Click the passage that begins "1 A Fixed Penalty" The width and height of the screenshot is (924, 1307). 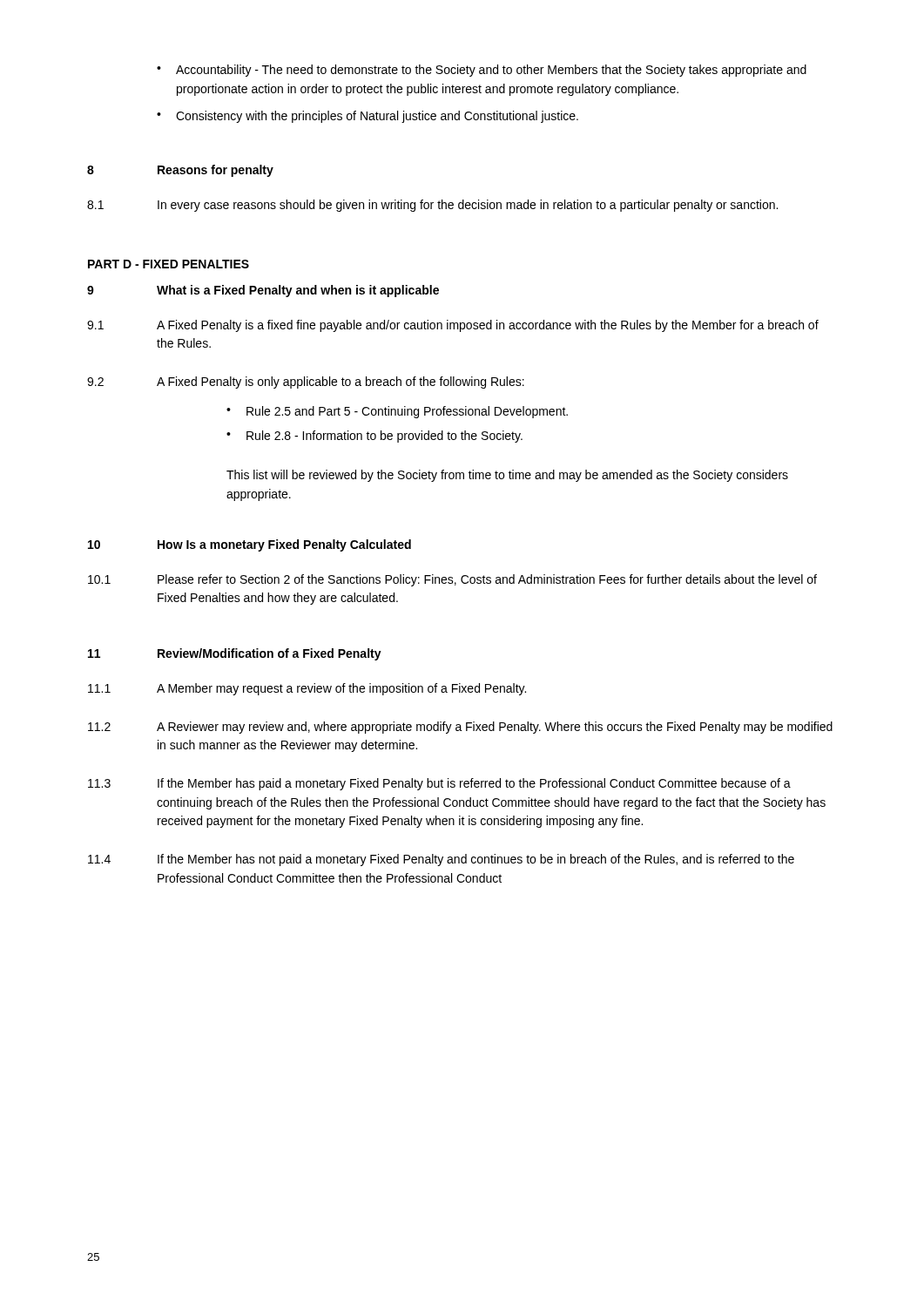point(462,335)
